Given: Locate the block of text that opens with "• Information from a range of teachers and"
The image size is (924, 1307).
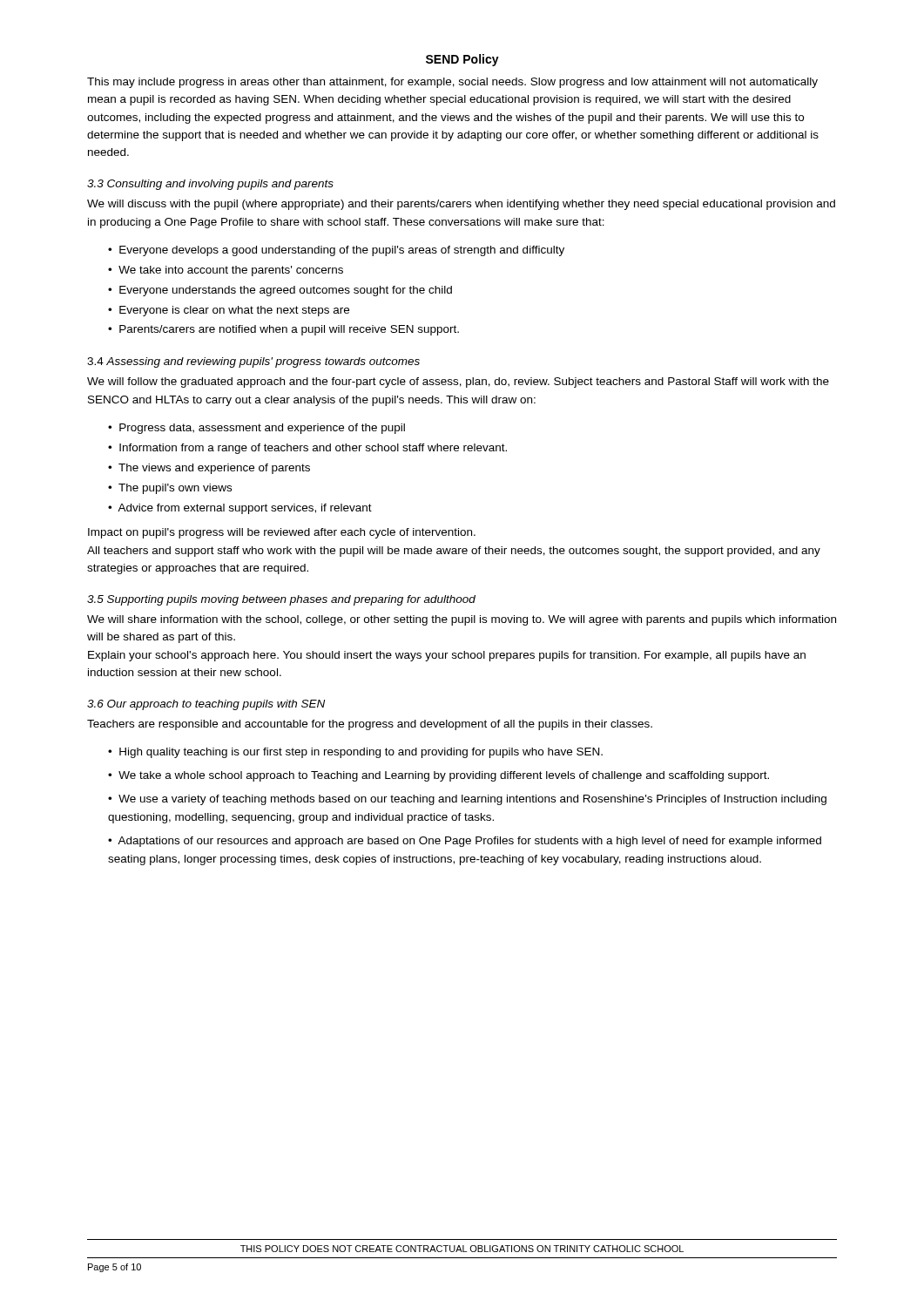Looking at the screenshot, I should (308, 447).
